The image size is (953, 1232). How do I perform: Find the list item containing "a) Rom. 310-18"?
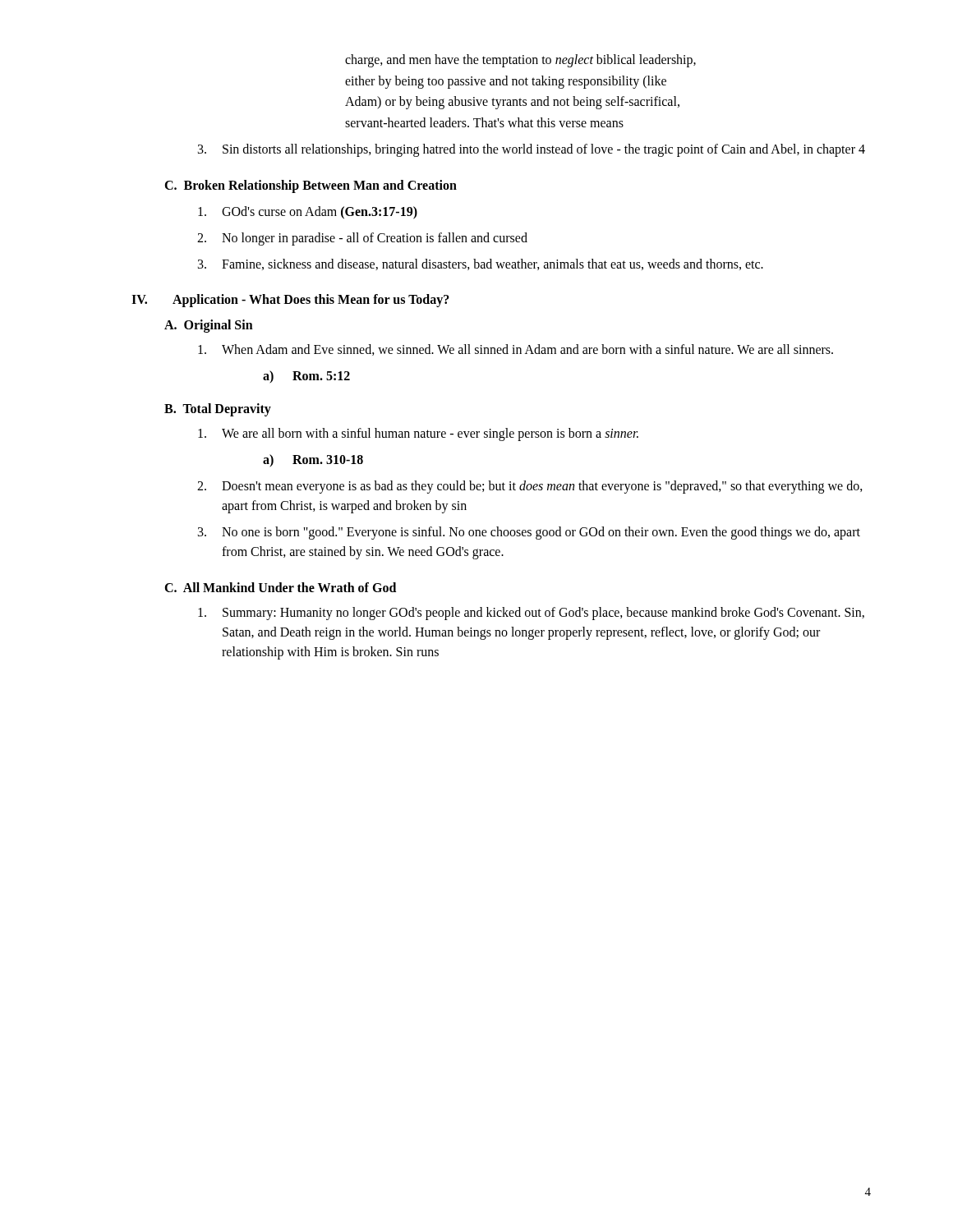313,460
